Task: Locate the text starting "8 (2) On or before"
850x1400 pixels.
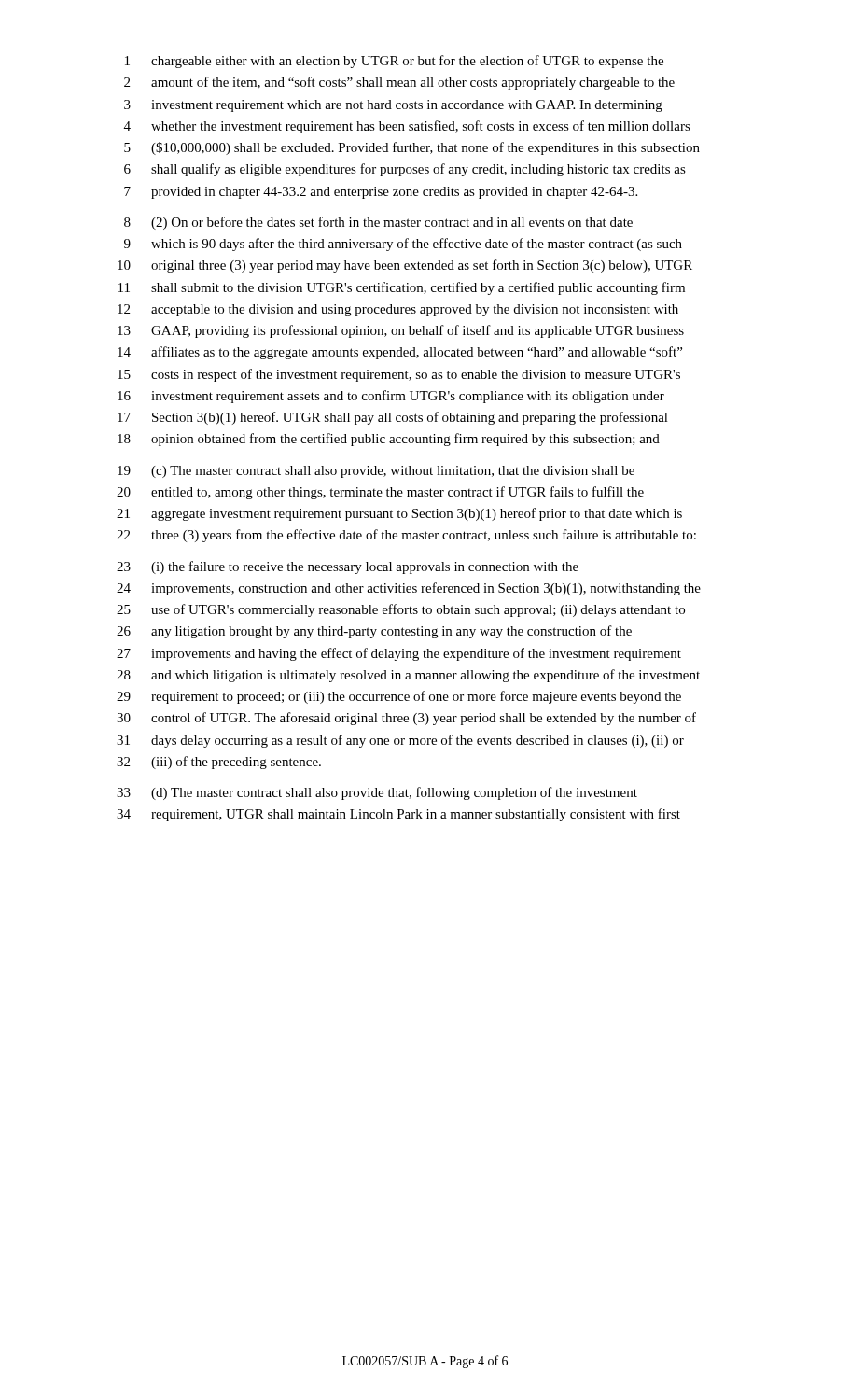Action: 433,223
